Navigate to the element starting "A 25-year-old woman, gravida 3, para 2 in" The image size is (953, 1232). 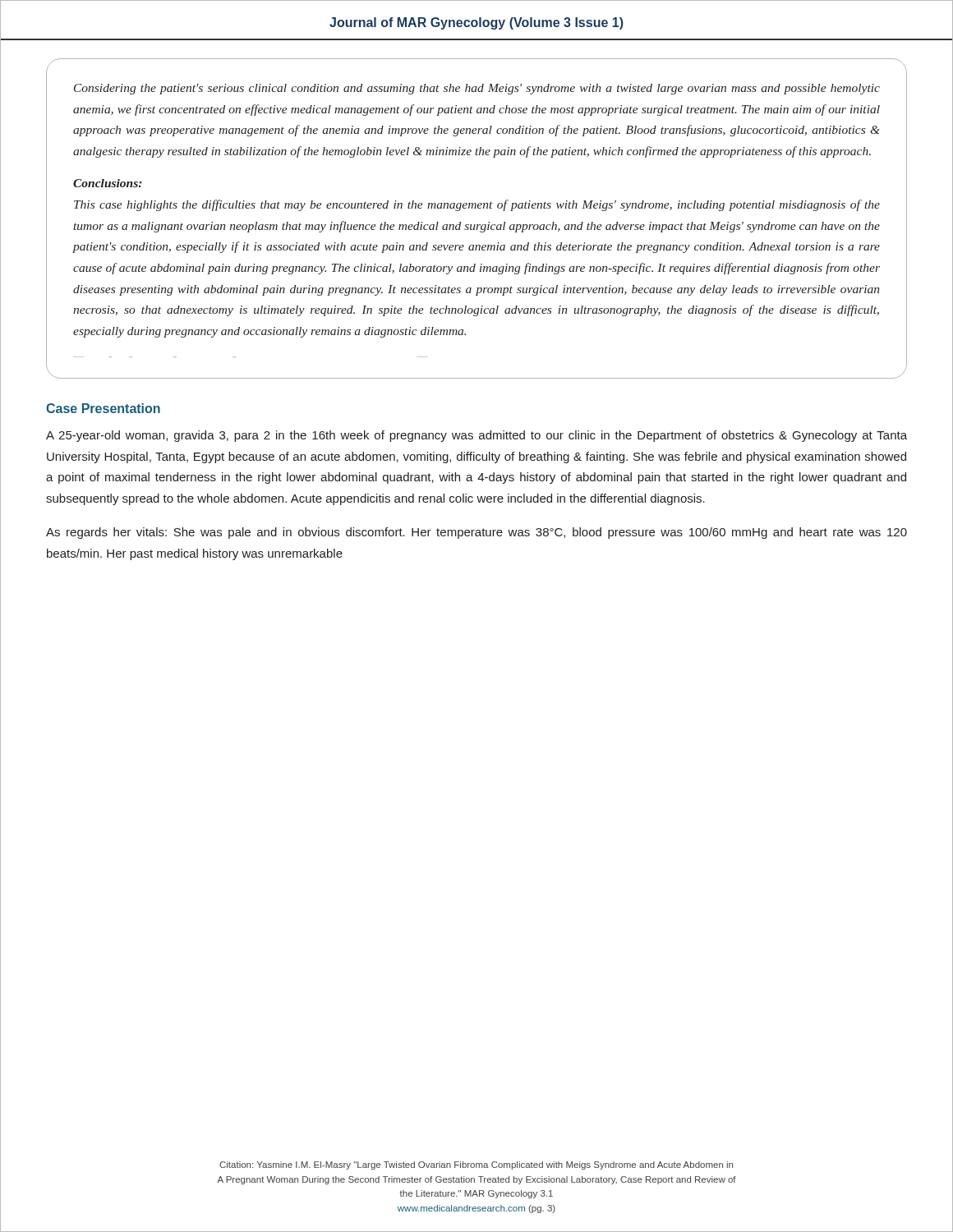pyautogui.click(x=476, y=466)
